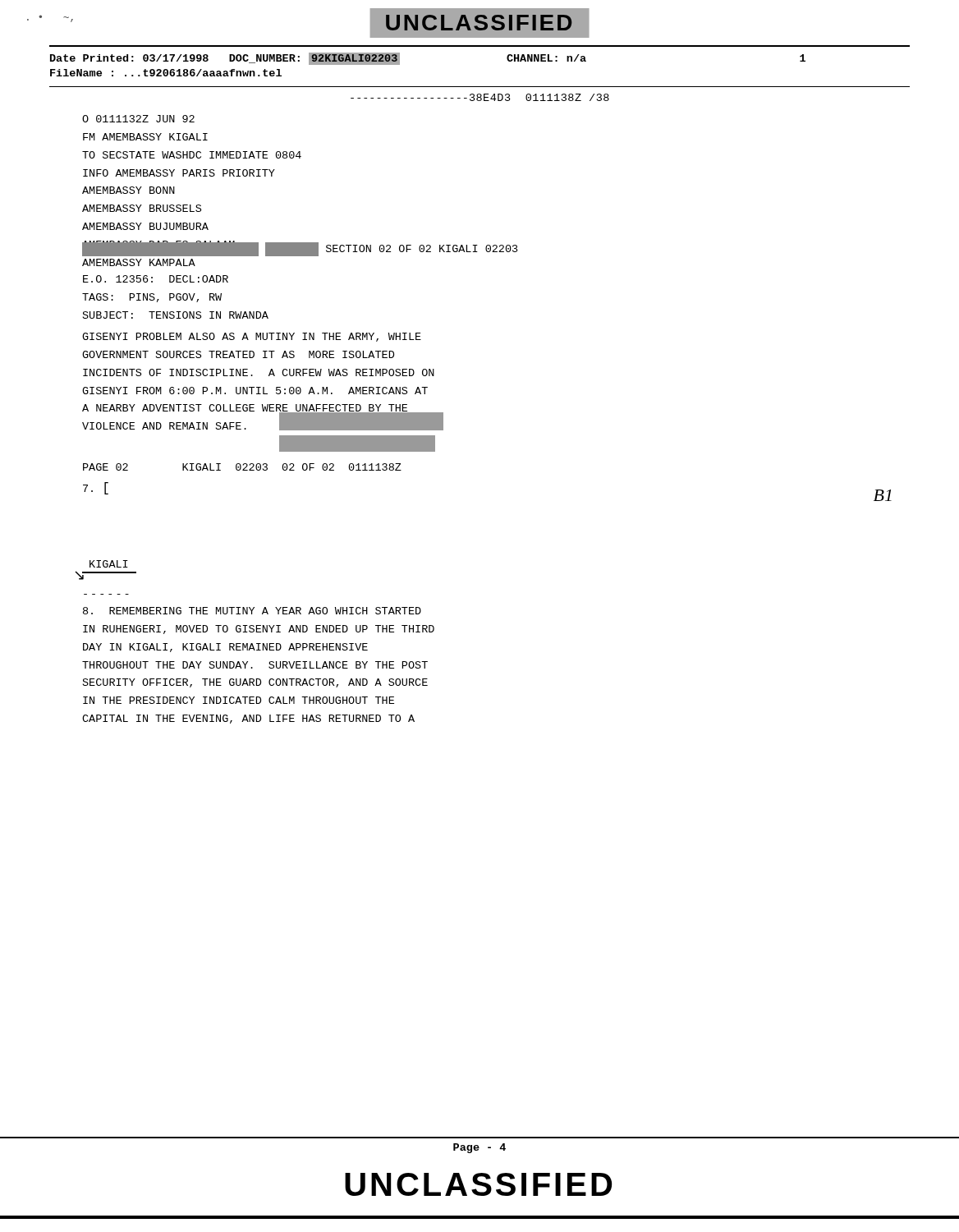The height and width of the screenshot is (1232, 959).
Task: Navigate to the text block starting "↘ KIGALI"
Action: point(109,566)
